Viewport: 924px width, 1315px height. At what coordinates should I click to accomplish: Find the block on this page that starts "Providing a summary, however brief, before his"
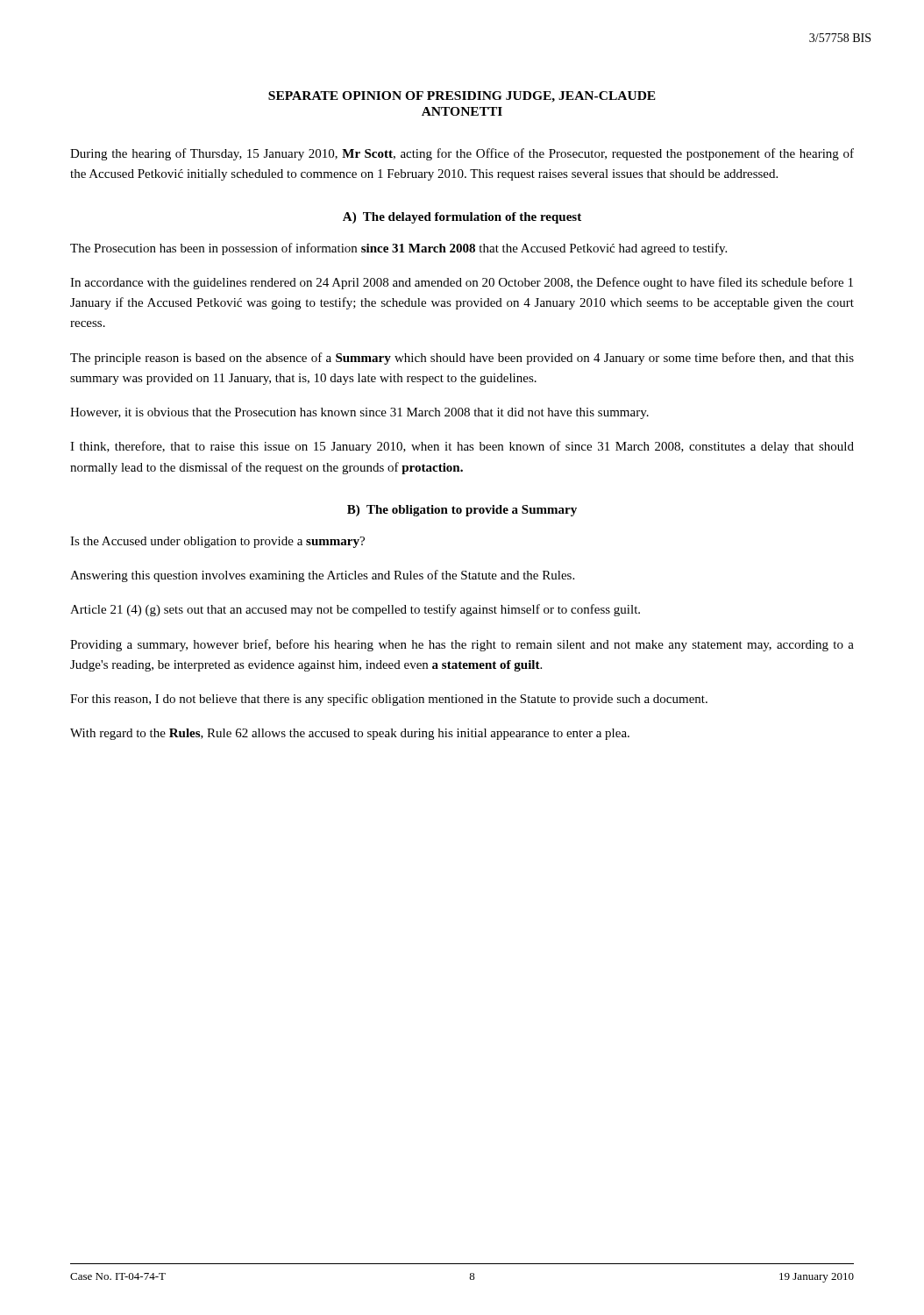[x=462, y=654]
